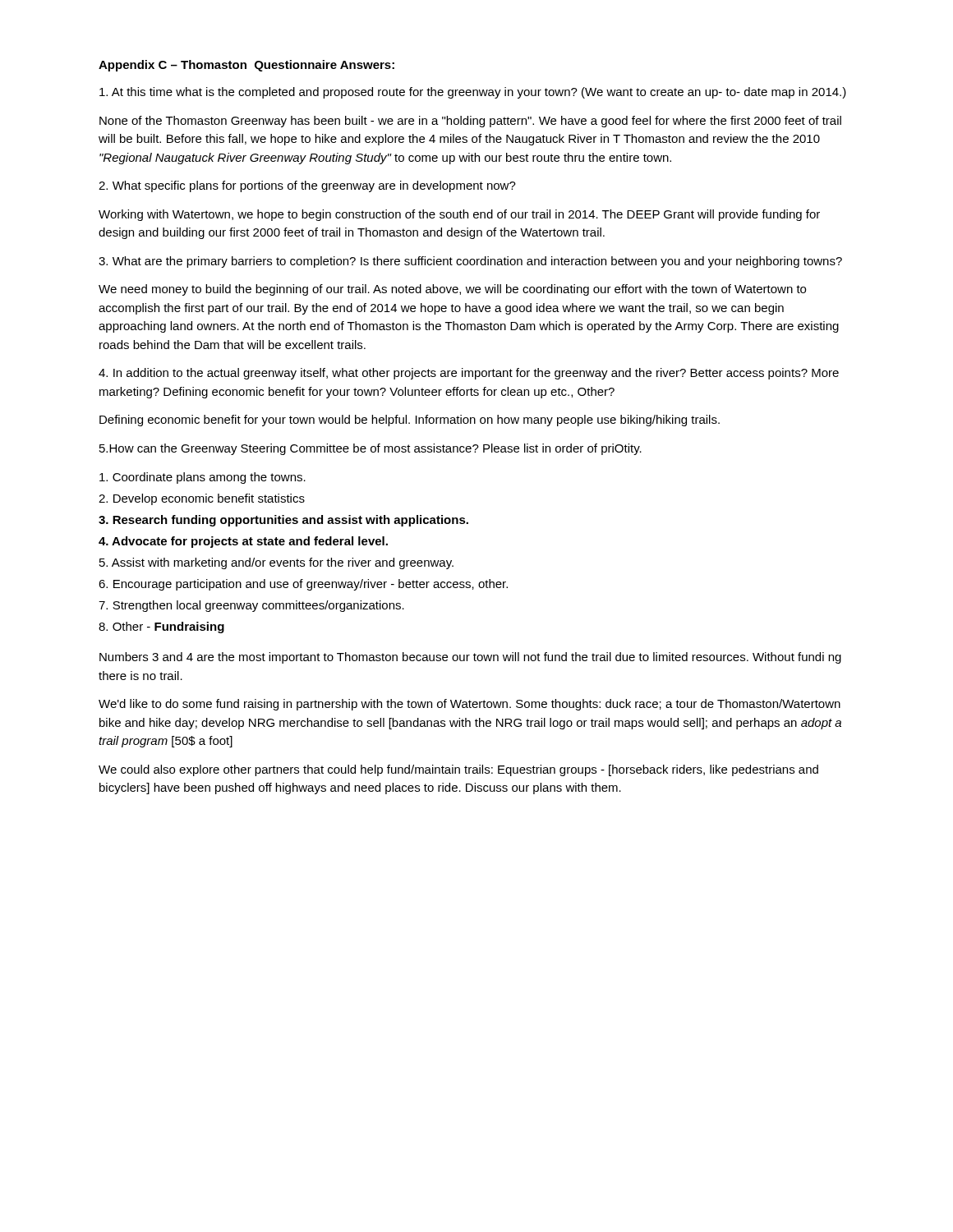Find a section header
Viewport: 953px width, 1232px height.
point(247,64)
